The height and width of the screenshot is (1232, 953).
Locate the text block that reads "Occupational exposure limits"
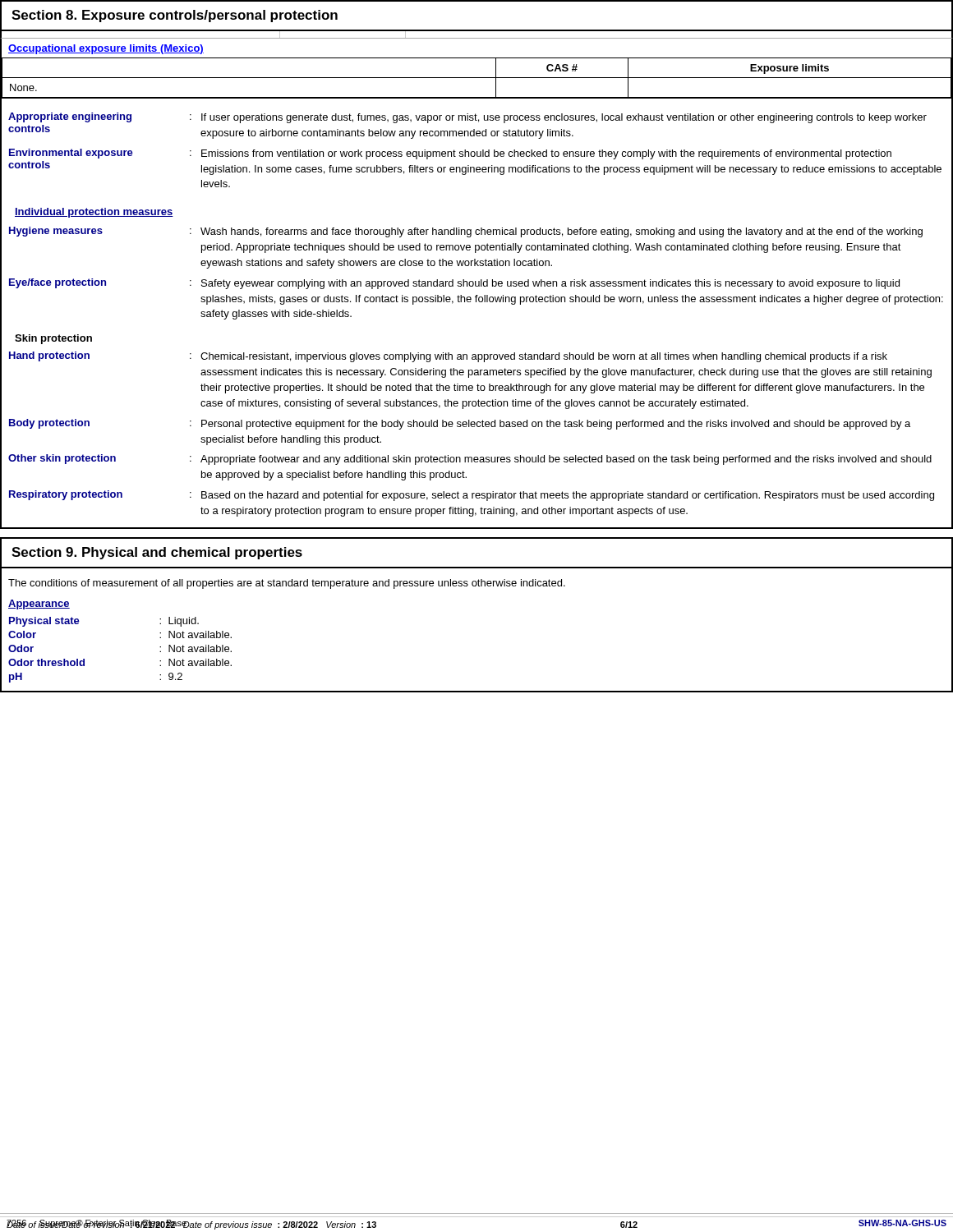pos(106,48)
